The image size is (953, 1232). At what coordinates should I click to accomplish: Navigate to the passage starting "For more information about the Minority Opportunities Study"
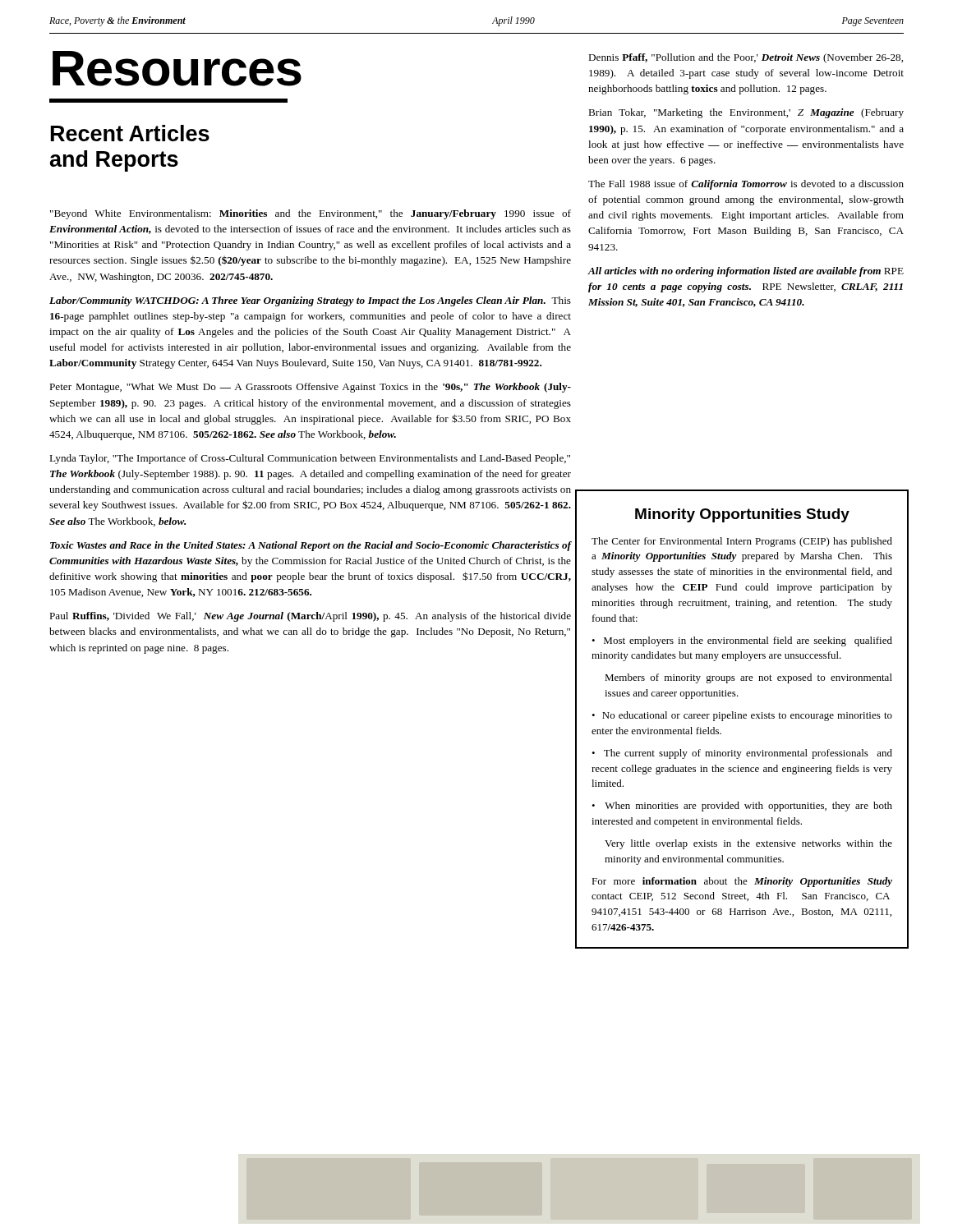tap(742, 904)
